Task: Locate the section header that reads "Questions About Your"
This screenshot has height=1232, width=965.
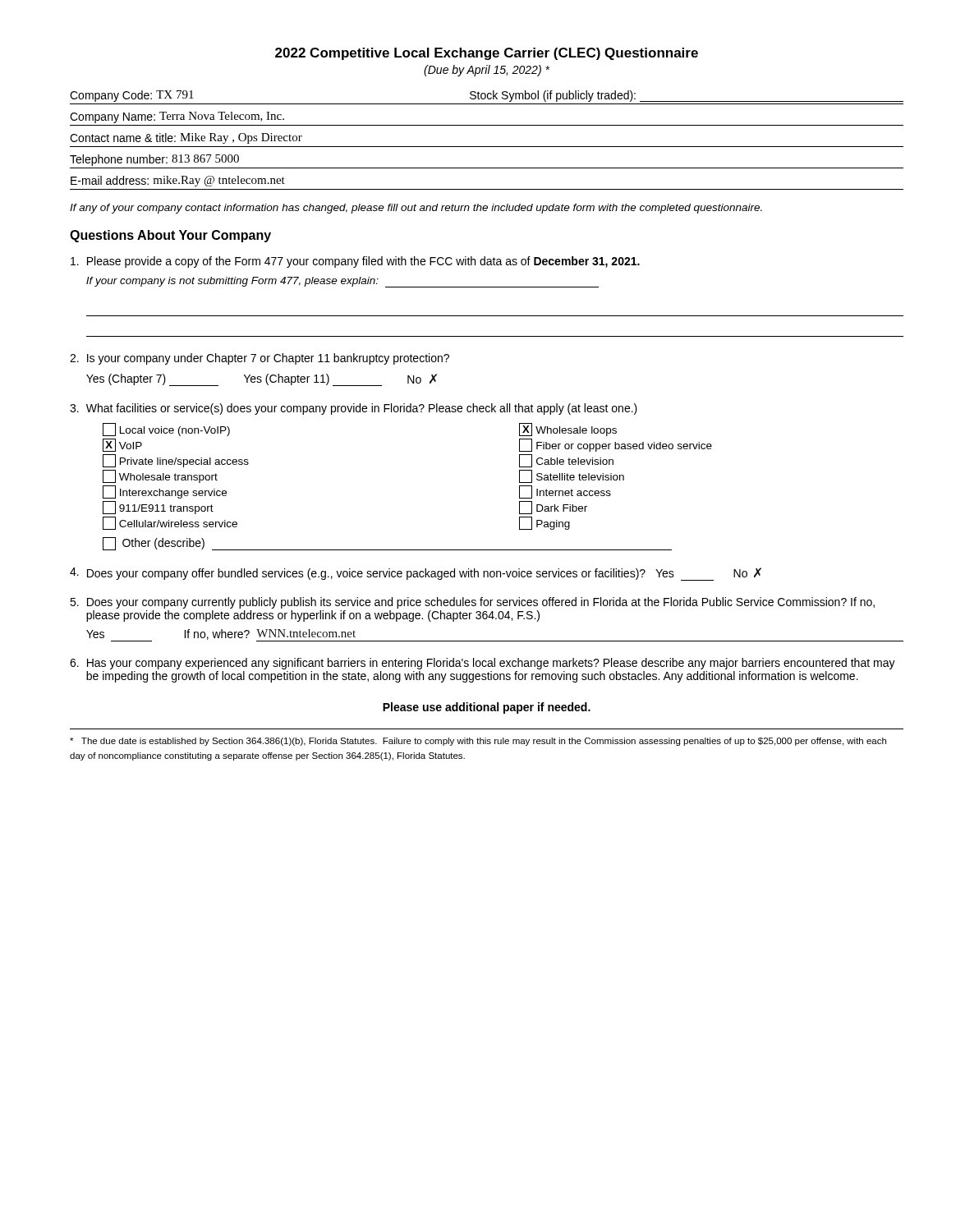Action: pyautogui.click(x=170, y=235)
